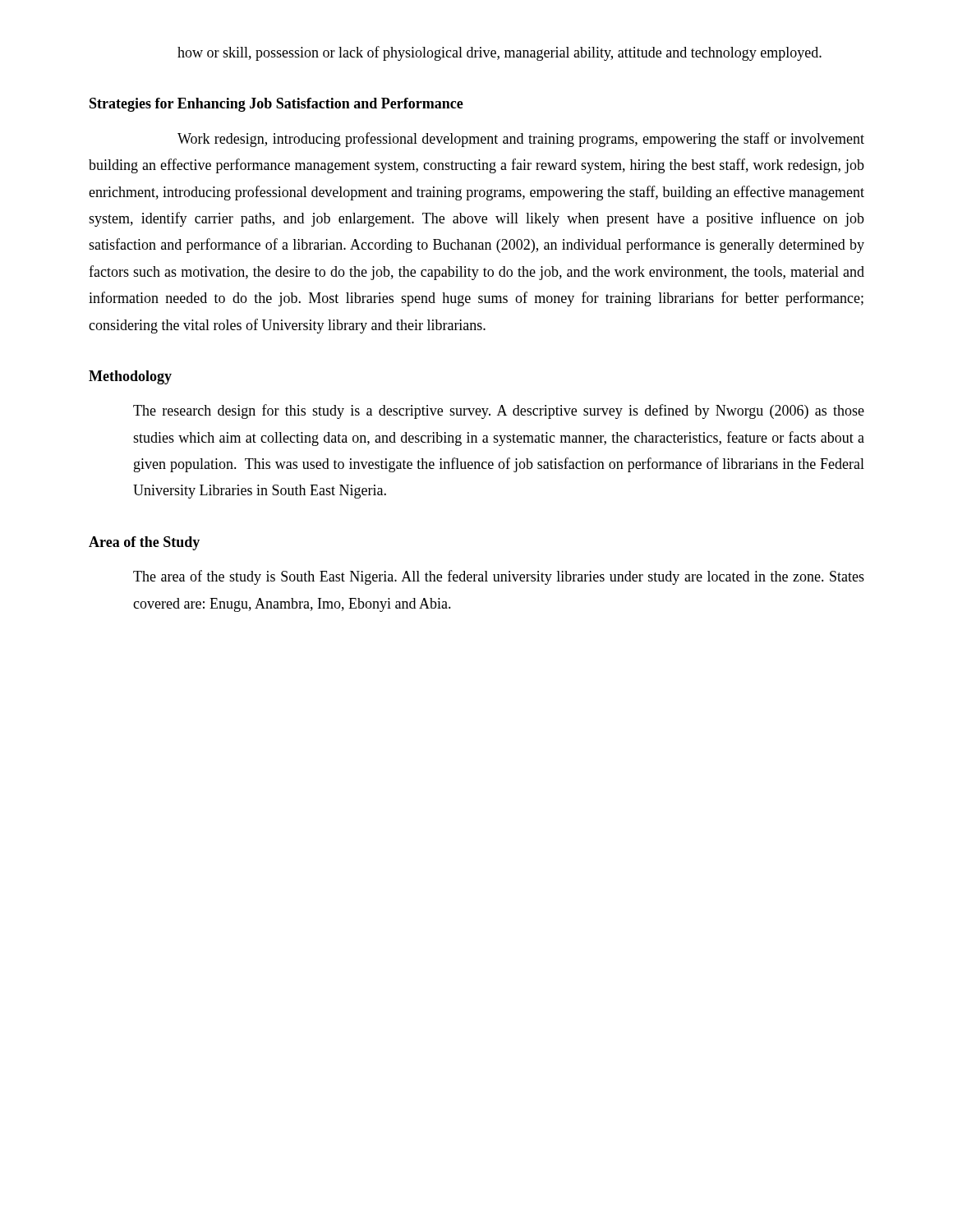Where is the passage that starts "The area of"?
This screenshot has width=953, height=1232.
[499, 590]
